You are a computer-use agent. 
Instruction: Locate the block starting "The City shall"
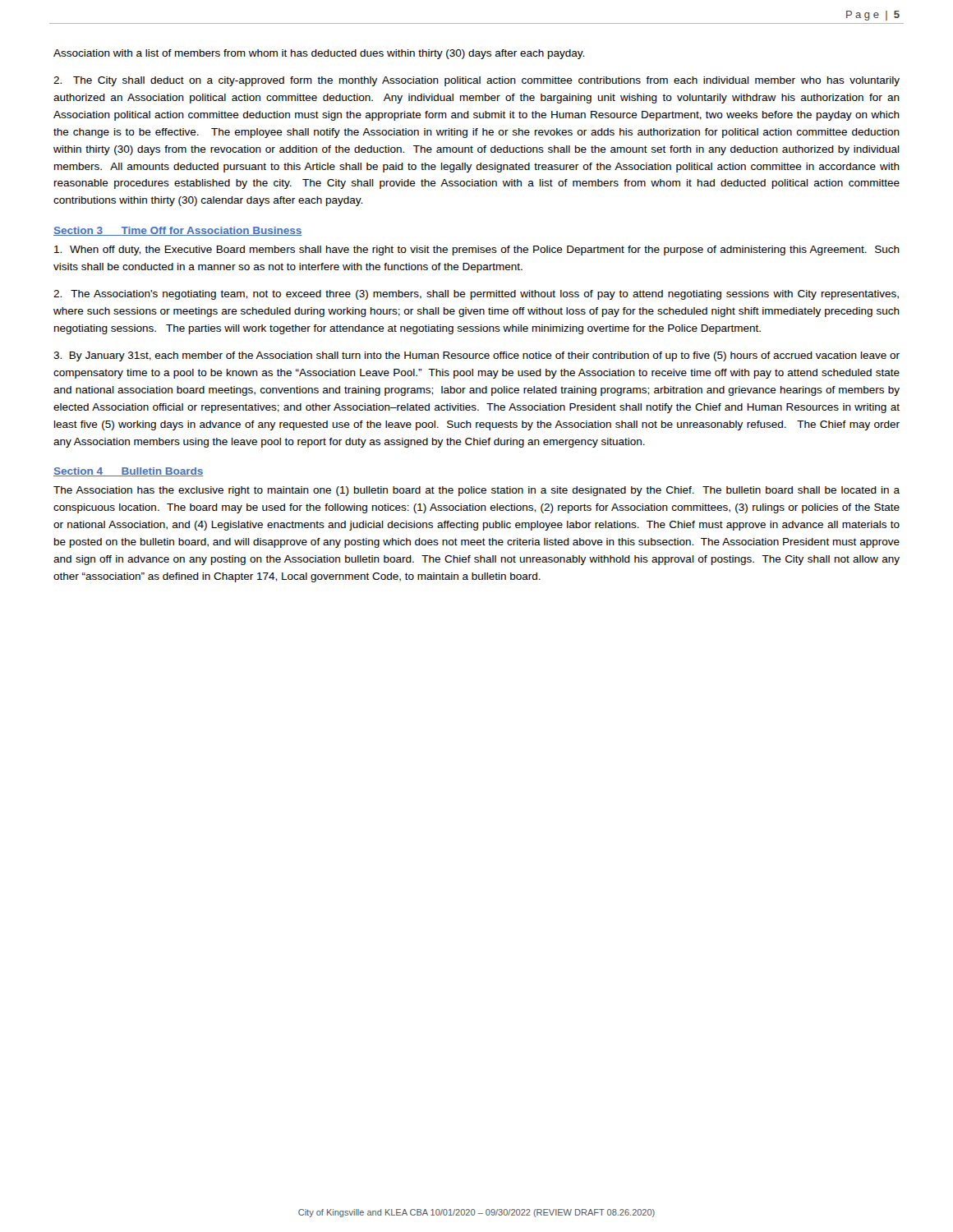click(x=476, y=140)
